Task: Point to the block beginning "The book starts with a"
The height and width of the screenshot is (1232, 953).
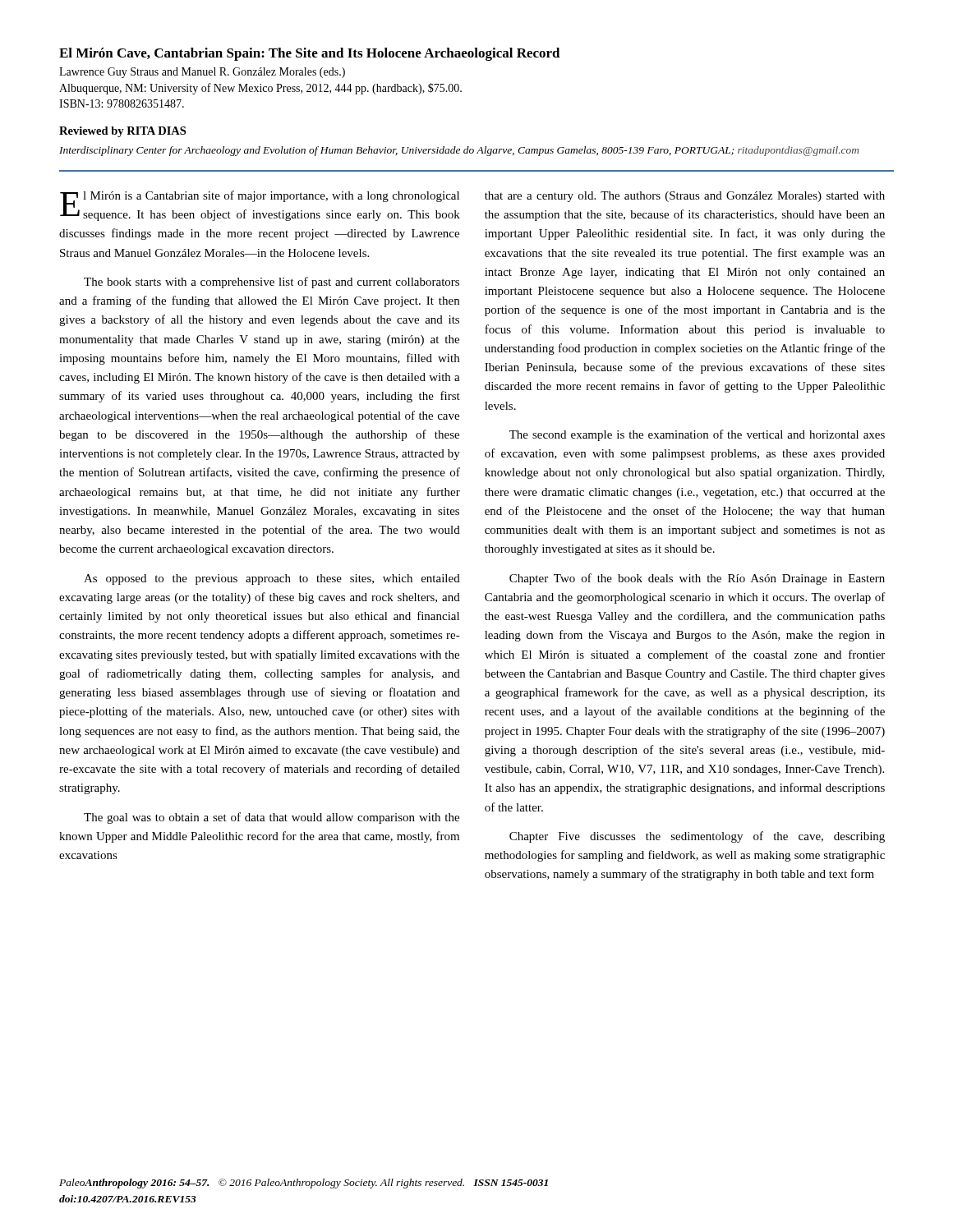Action: click(x=260, y=415)
